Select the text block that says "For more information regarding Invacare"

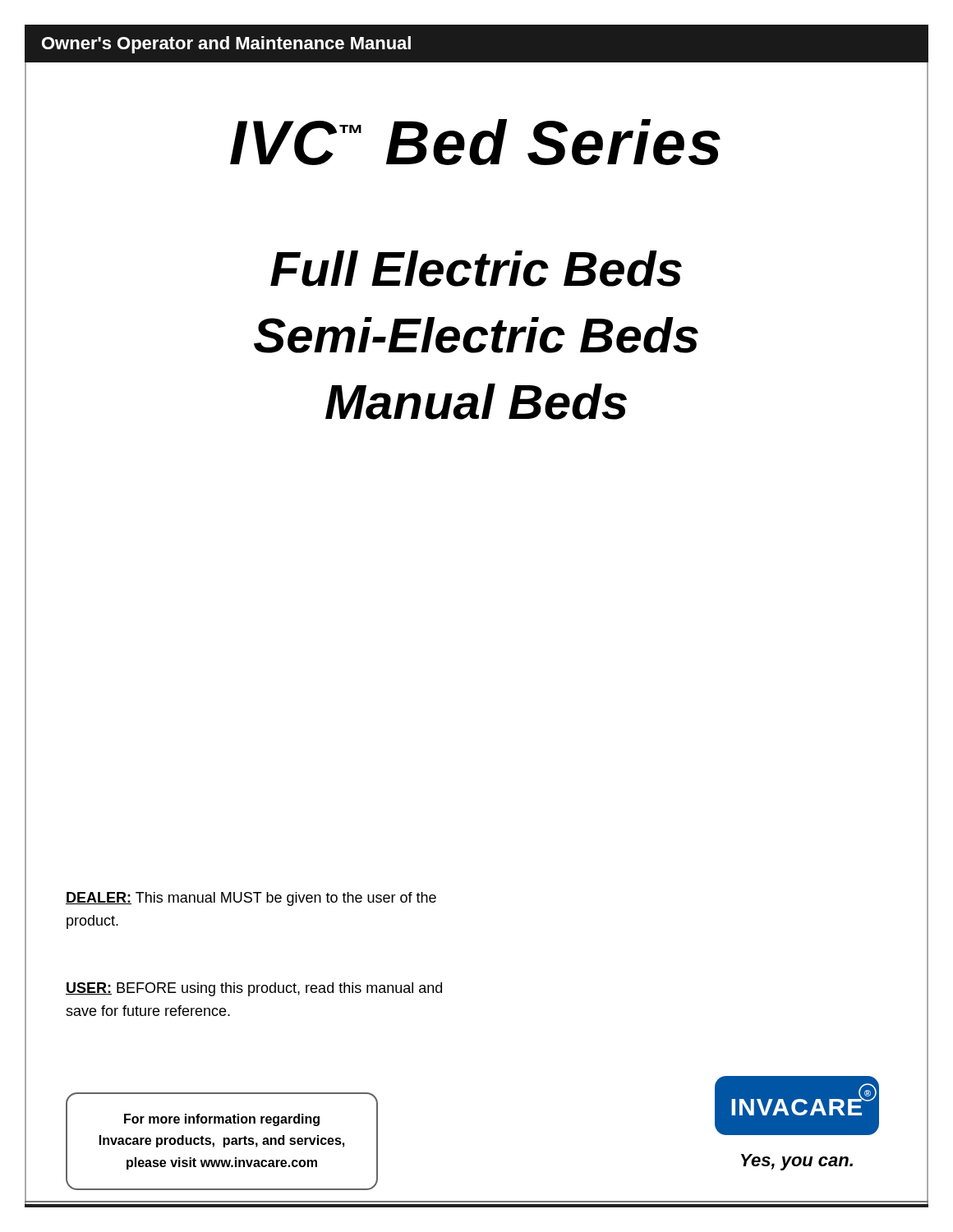tap(222, 1141)
